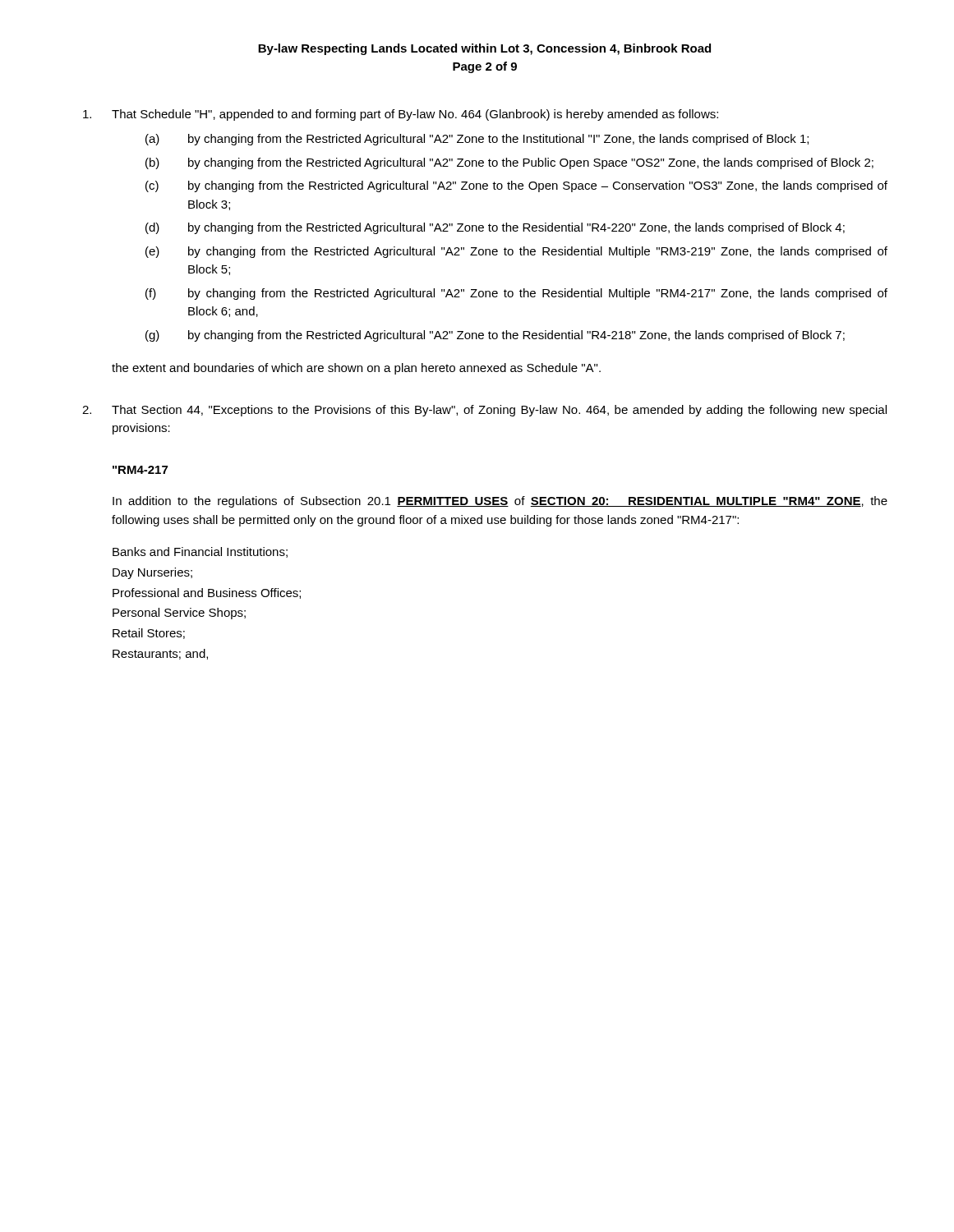Locate the block of text that opens with "(b) by changing from the Restricted Agricultural "A2""

click(x=516, y=162)
